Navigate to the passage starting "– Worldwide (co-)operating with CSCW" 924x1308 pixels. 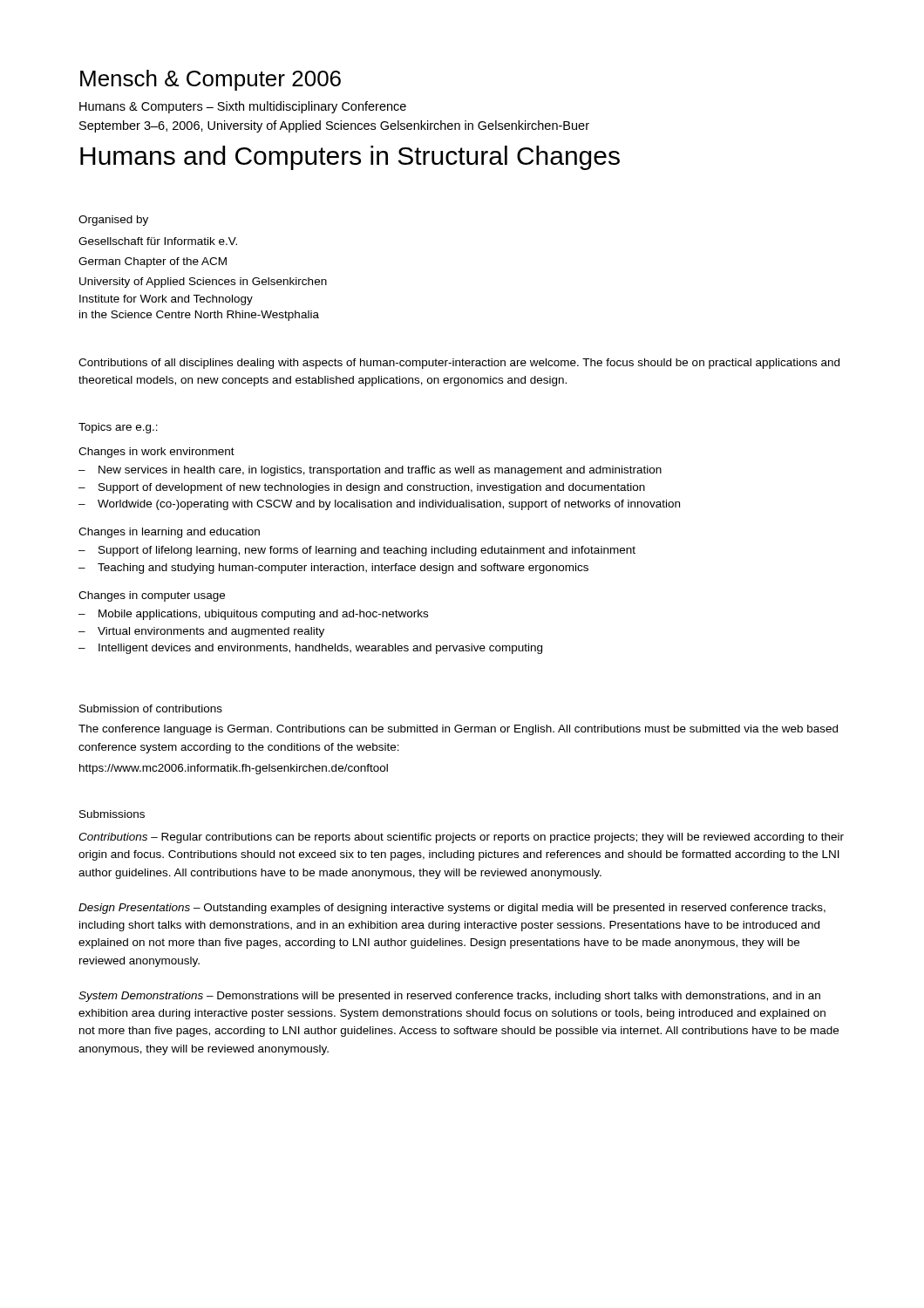pyautogui.click(x=380, y=504)
